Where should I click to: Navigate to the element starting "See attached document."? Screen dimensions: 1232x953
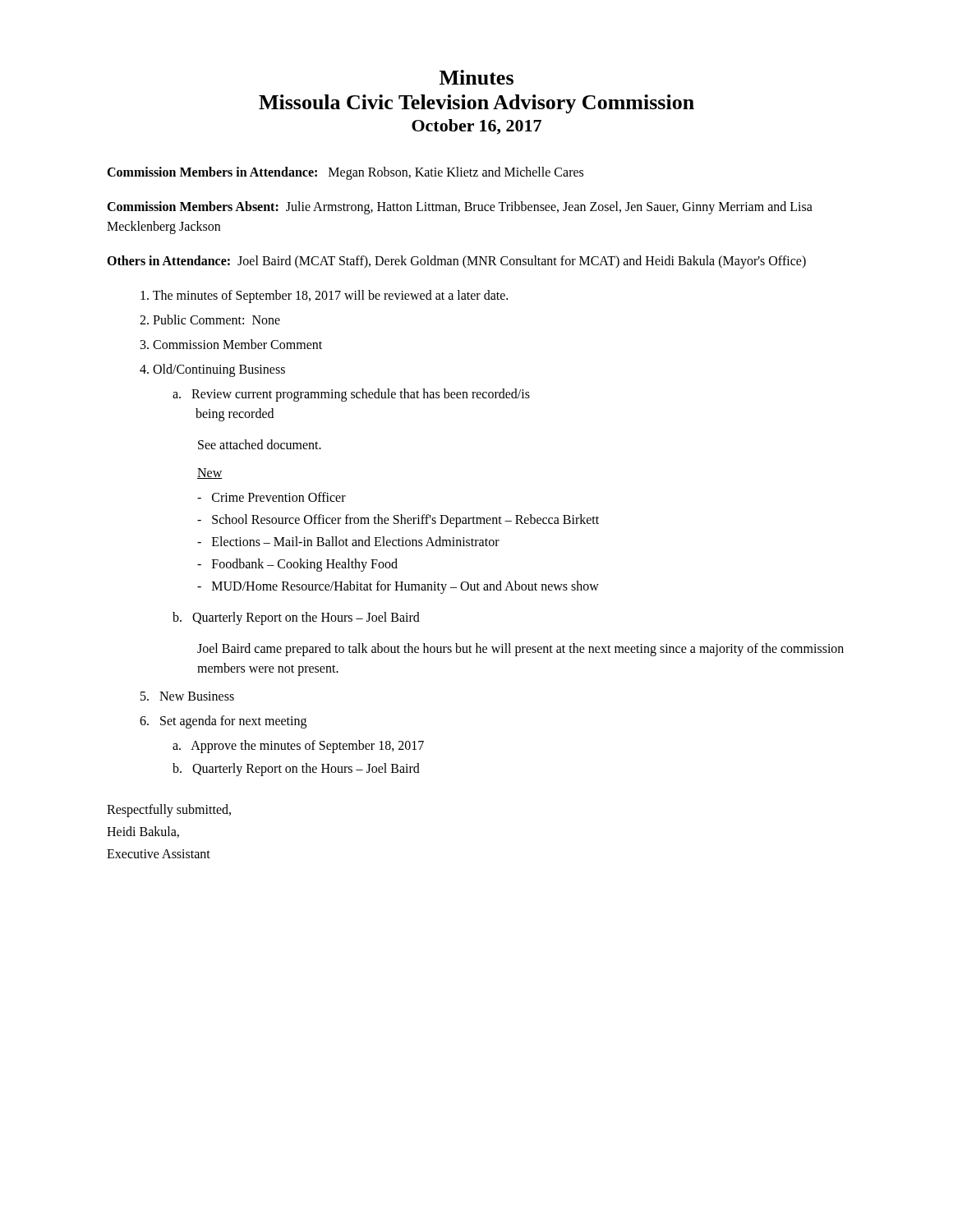coord(259,445)
